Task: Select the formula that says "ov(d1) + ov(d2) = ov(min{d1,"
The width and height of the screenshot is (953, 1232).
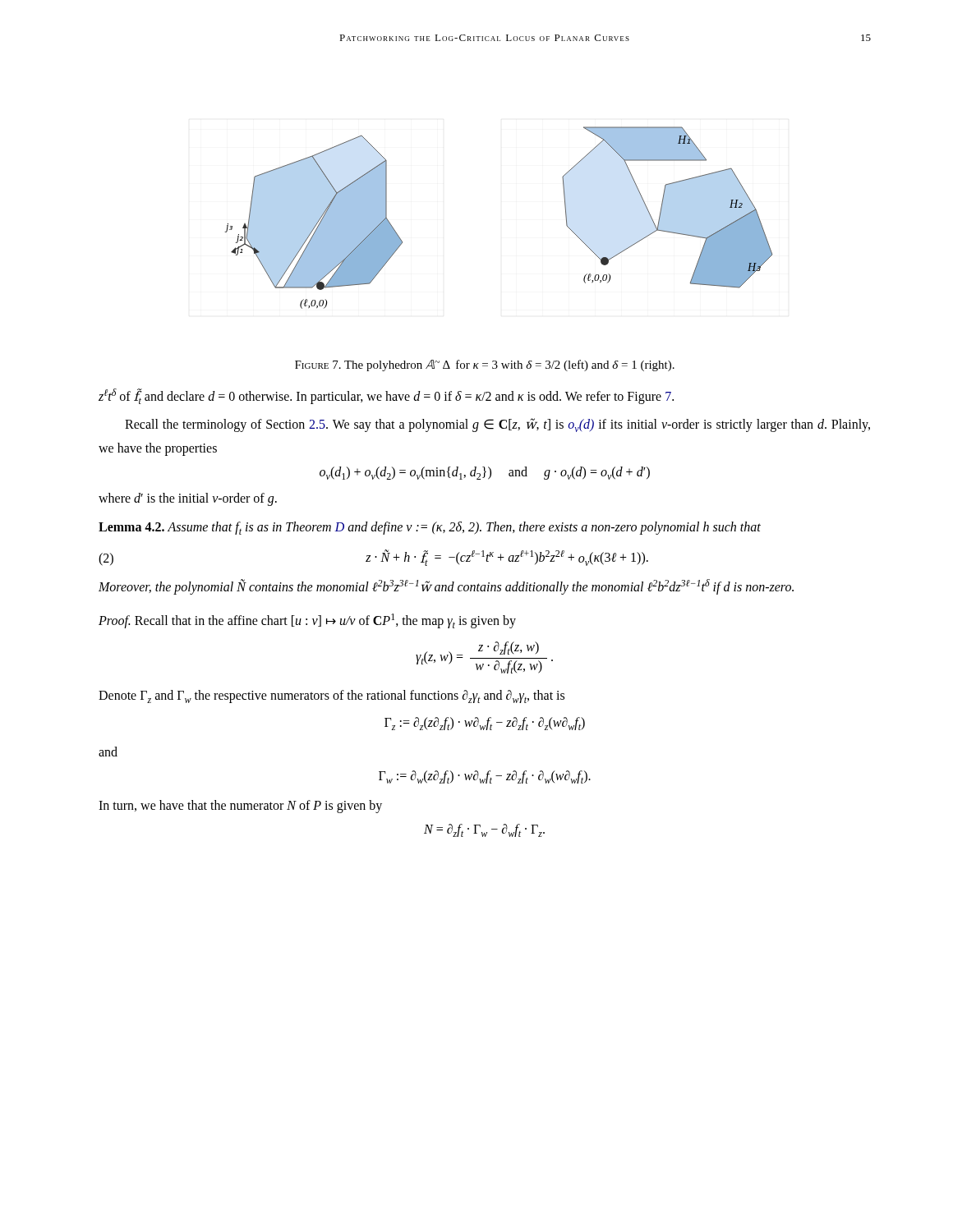Action: [x=485, y=474]
